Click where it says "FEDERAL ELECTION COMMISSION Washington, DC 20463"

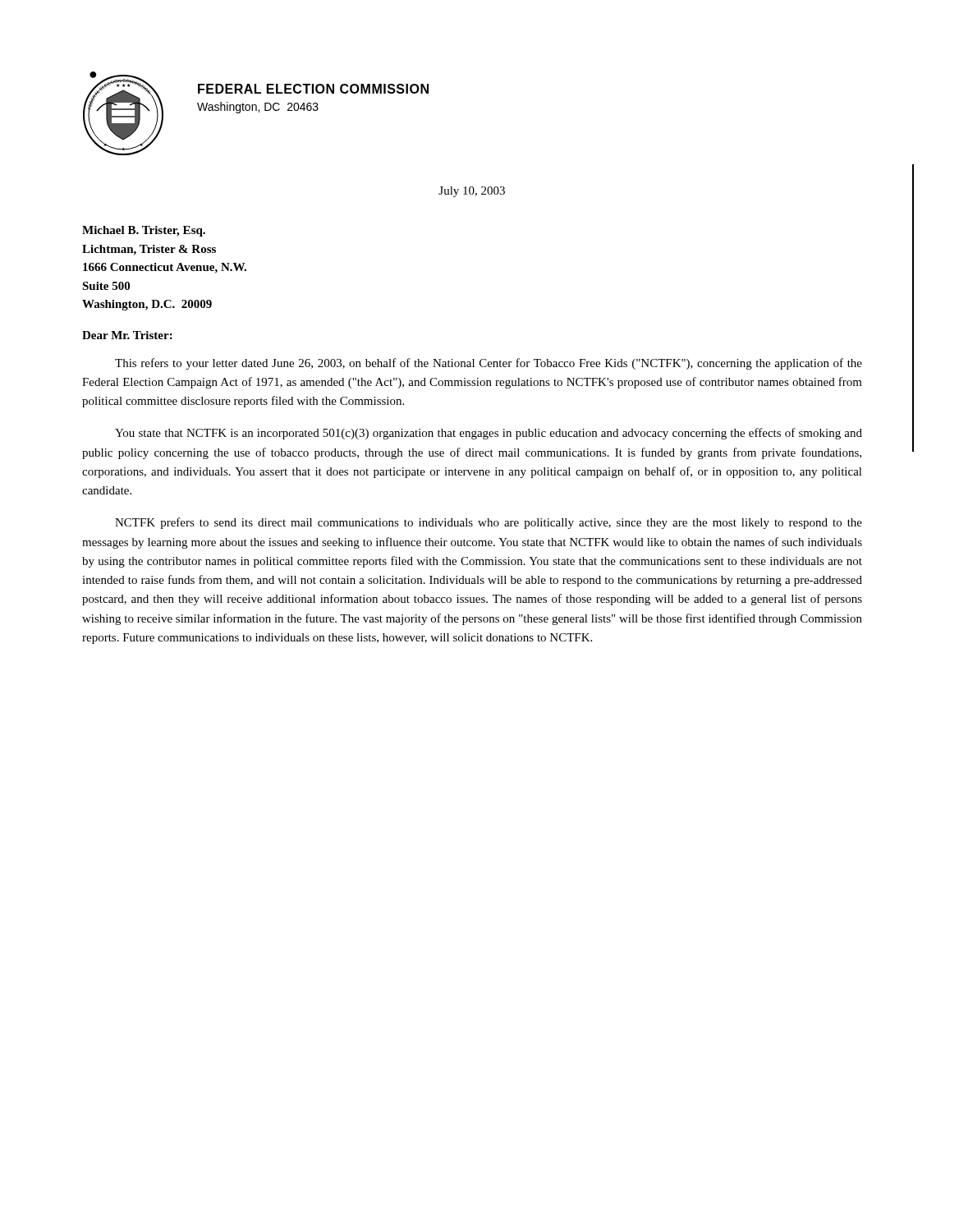[313, 98]
